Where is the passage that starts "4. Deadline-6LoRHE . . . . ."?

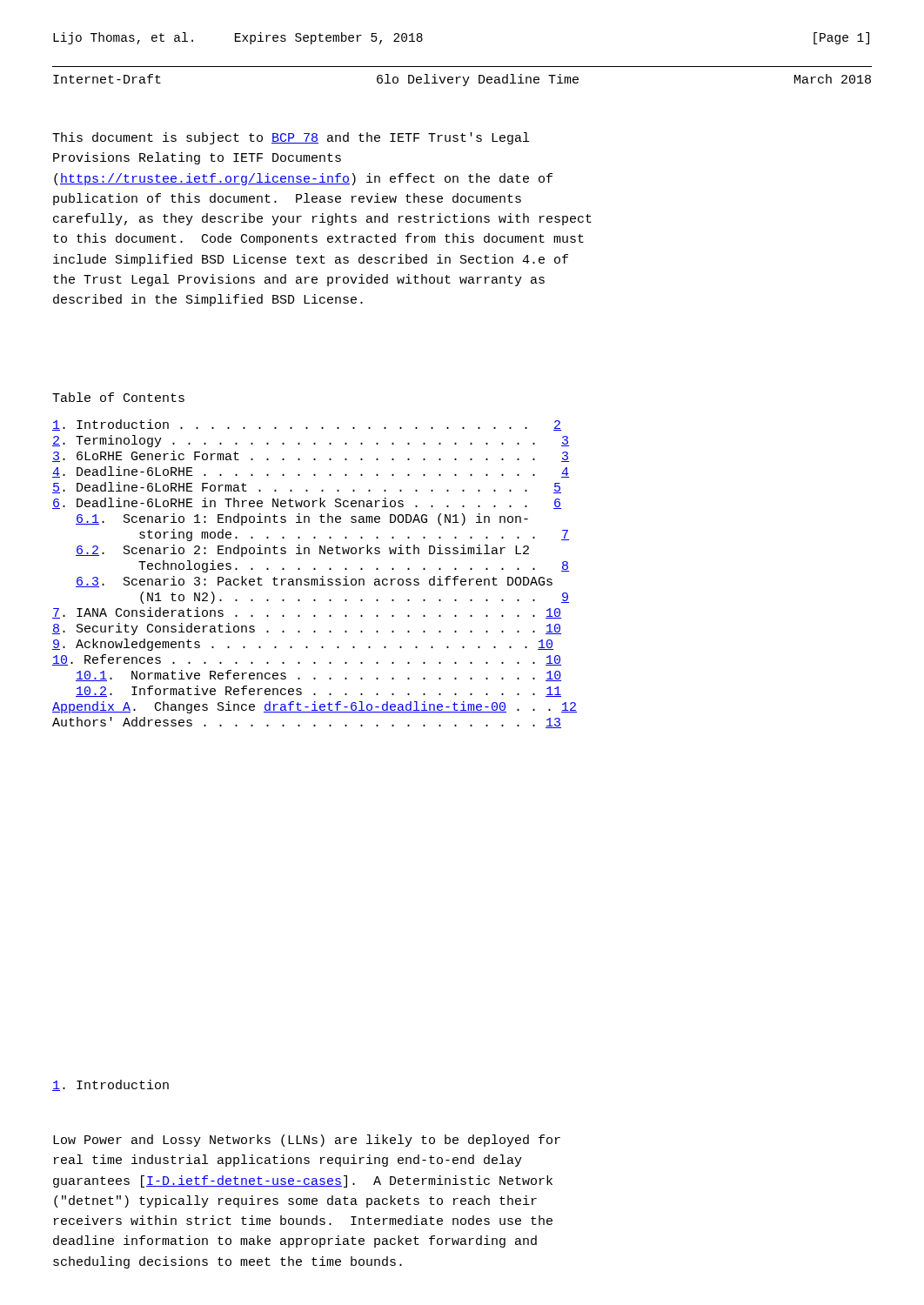(311, 473)
